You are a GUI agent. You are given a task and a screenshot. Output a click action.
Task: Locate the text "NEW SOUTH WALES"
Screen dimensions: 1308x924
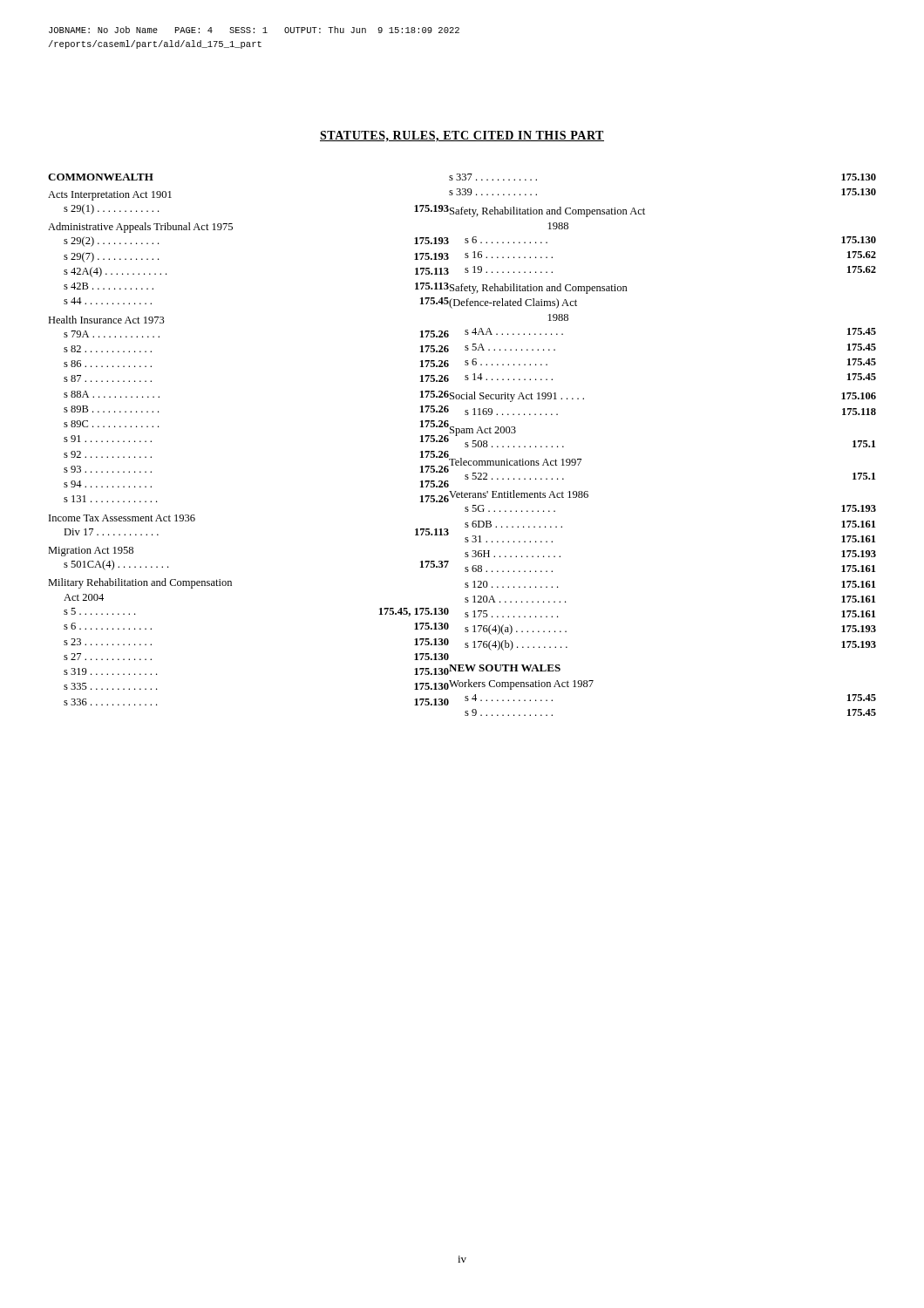(x=505, y=667)
